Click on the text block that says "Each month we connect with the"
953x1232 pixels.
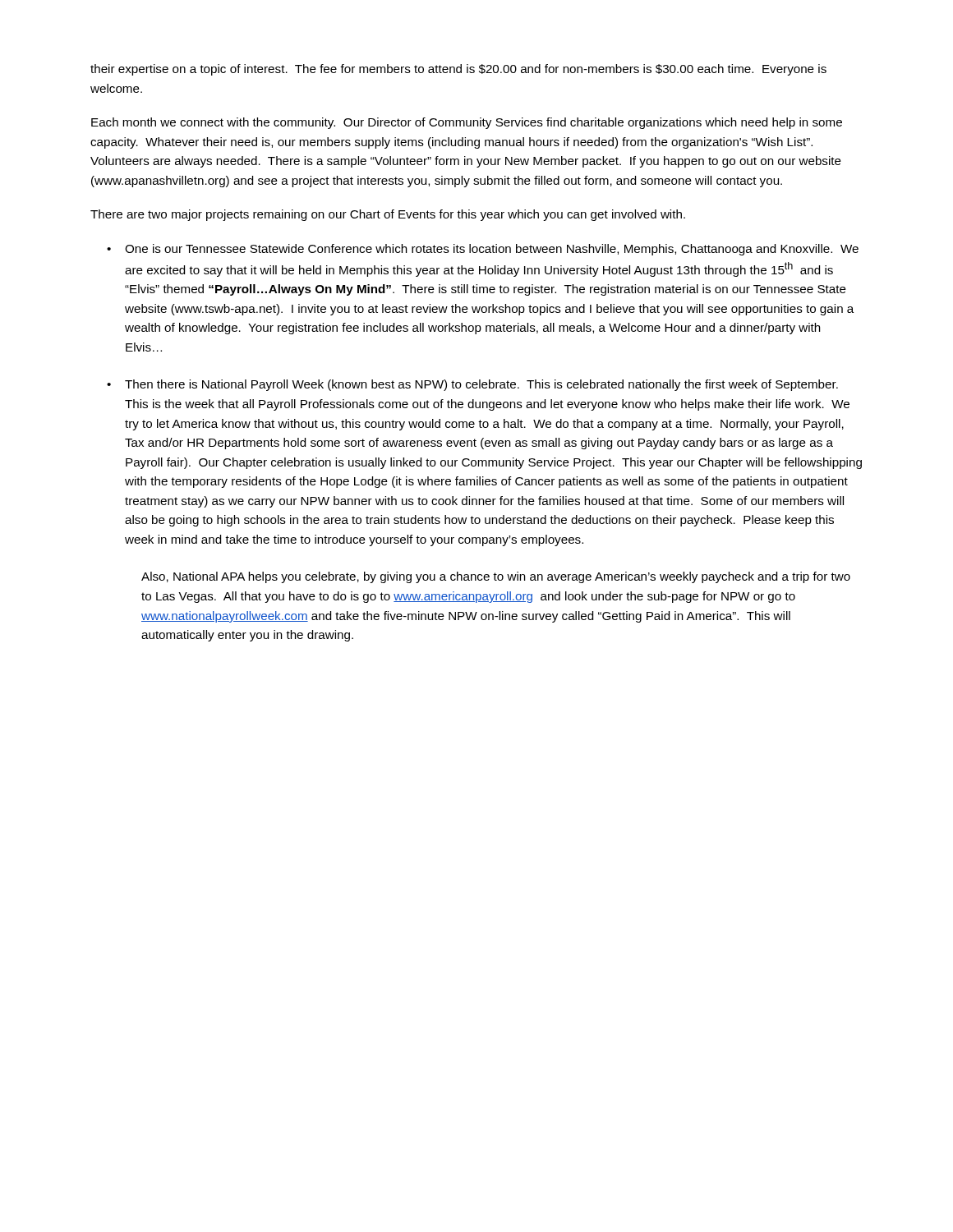[x=466, y=151]
